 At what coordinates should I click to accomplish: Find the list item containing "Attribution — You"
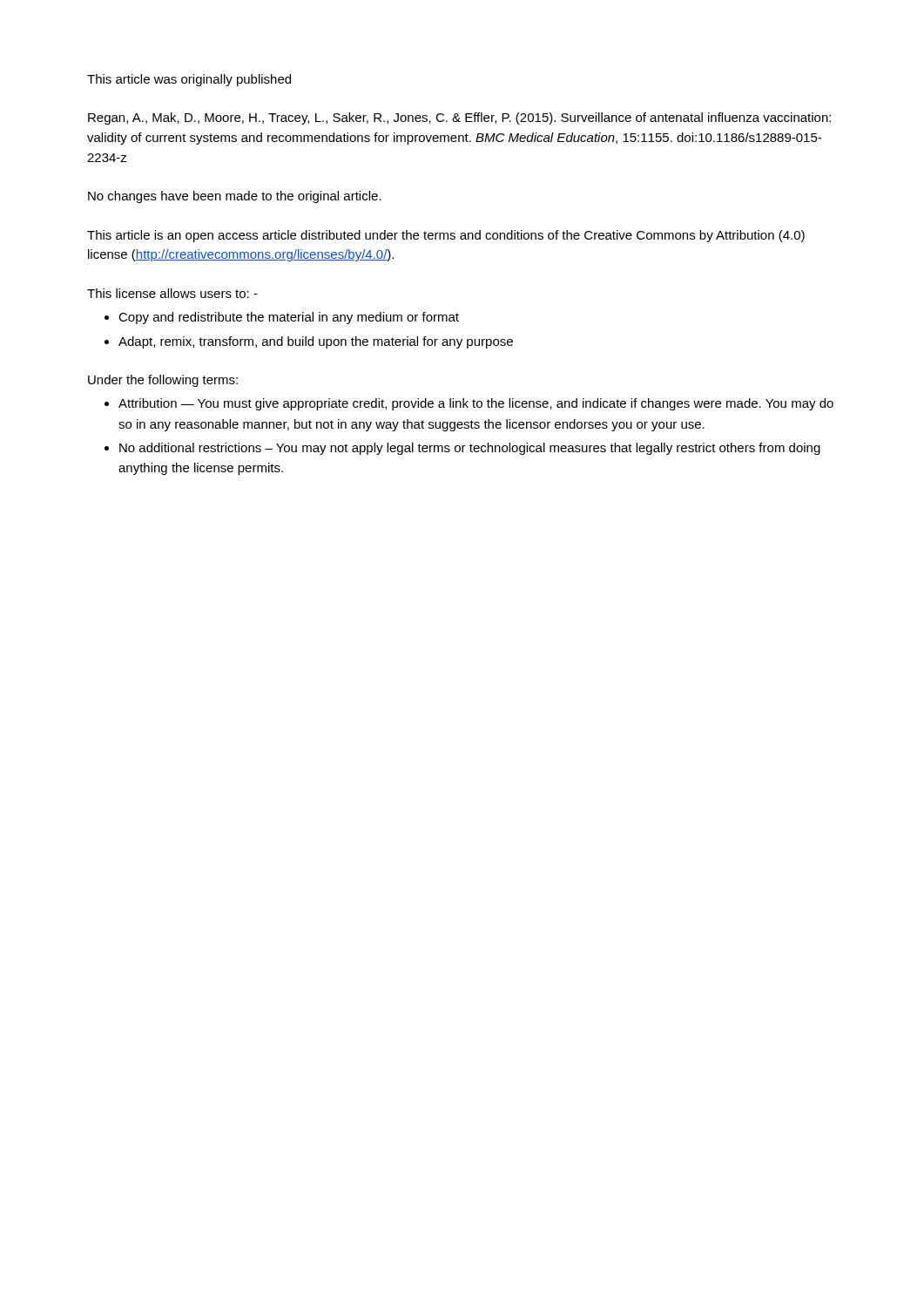(x=476, y=413)
